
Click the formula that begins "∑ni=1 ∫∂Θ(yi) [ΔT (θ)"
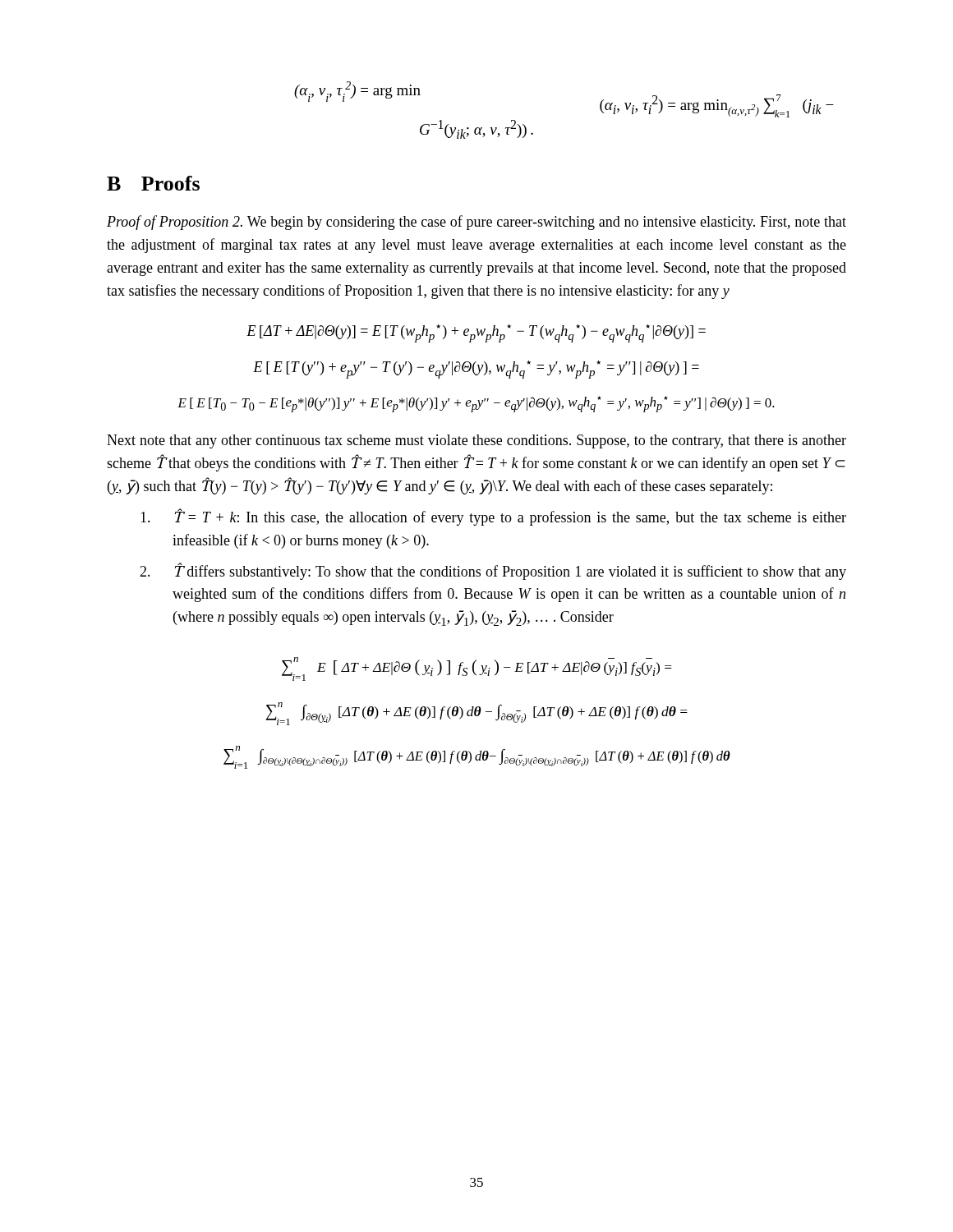tap(476, 712)
